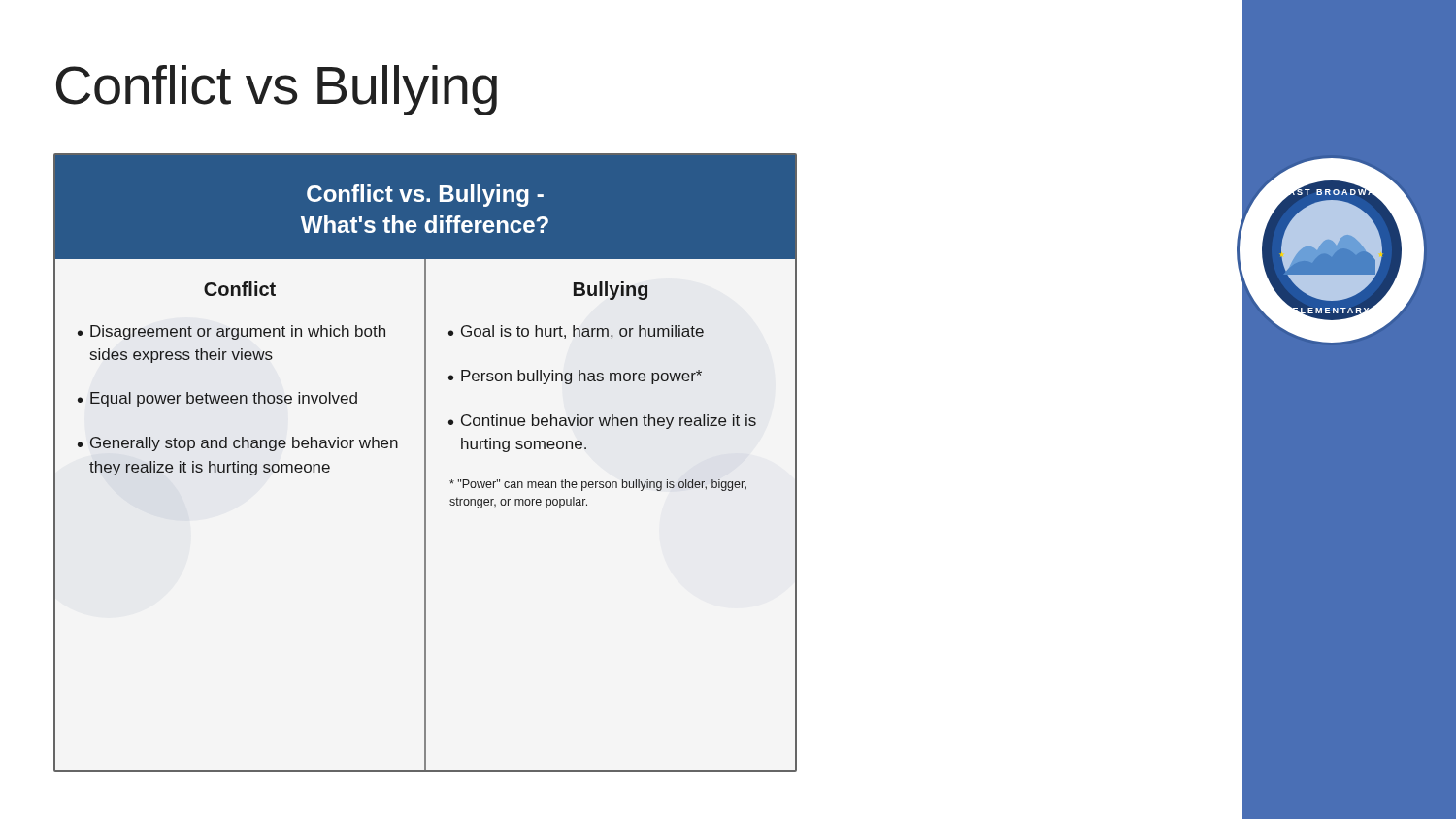The image size is (1456, 819).
Task: Find the section header with the text "Conflict vs. Bullying"
Action: click(425, 209)
